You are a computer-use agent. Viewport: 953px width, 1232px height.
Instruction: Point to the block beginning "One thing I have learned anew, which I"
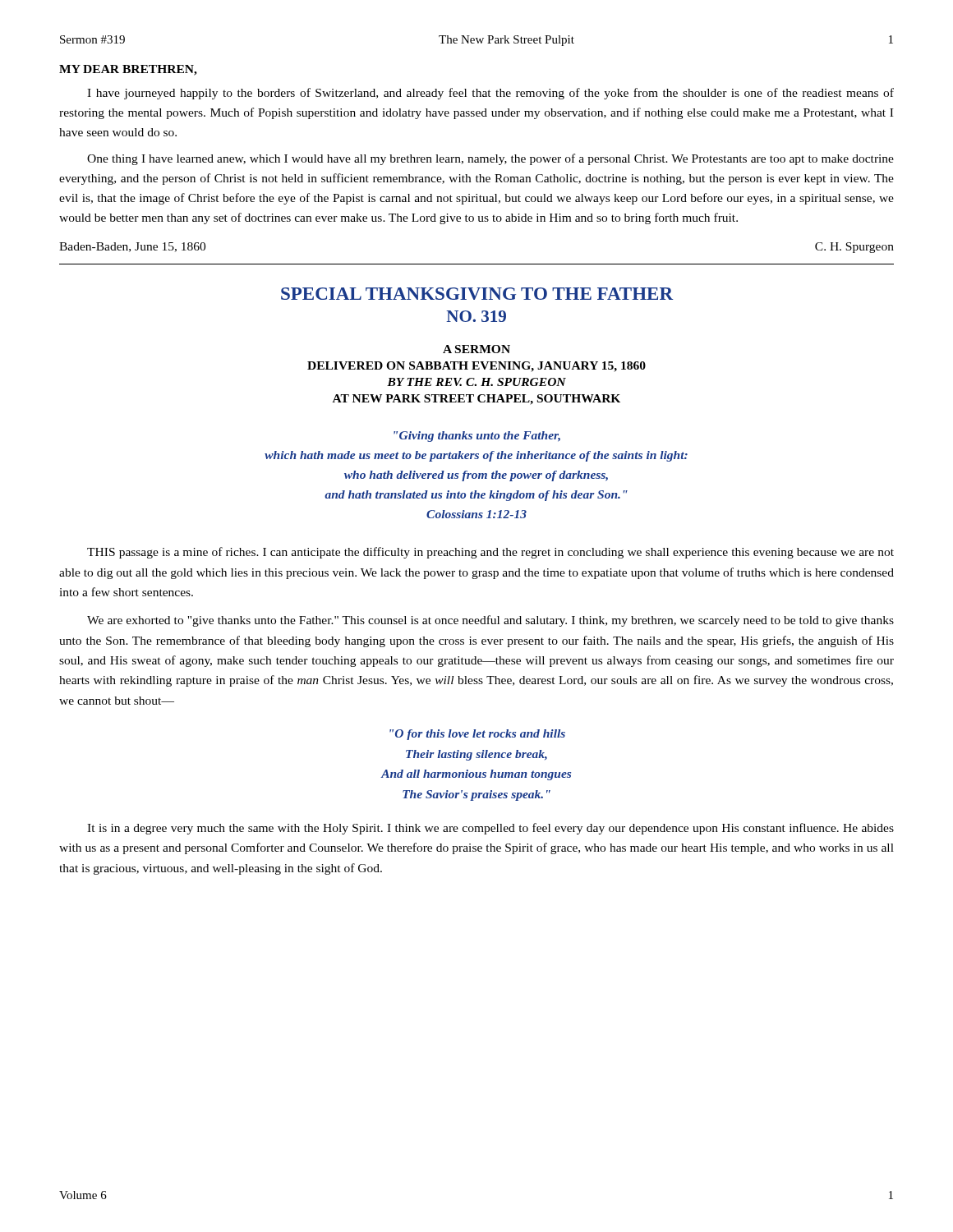(x=476, y=188)
